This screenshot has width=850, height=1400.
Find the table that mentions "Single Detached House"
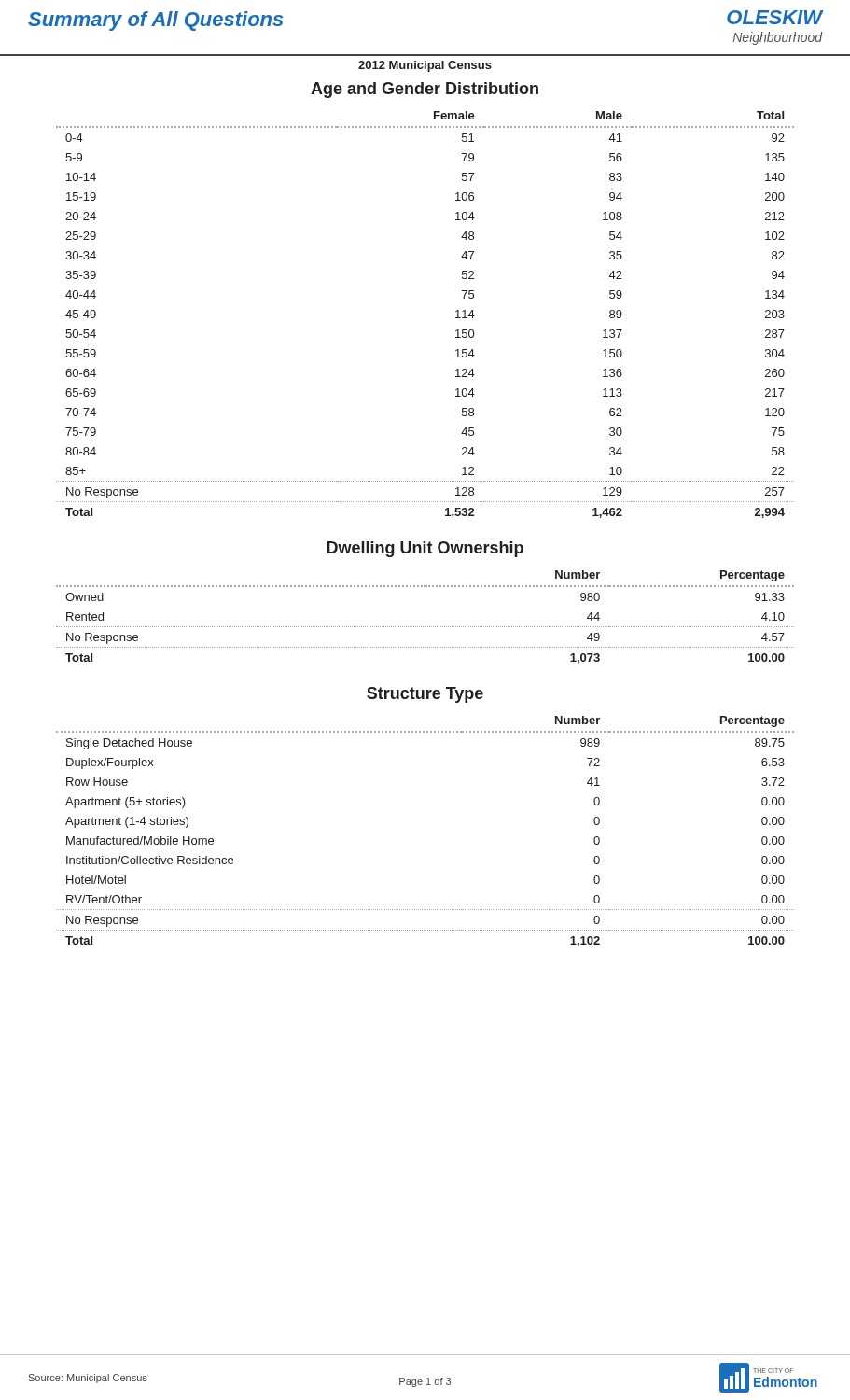(425, 830)
